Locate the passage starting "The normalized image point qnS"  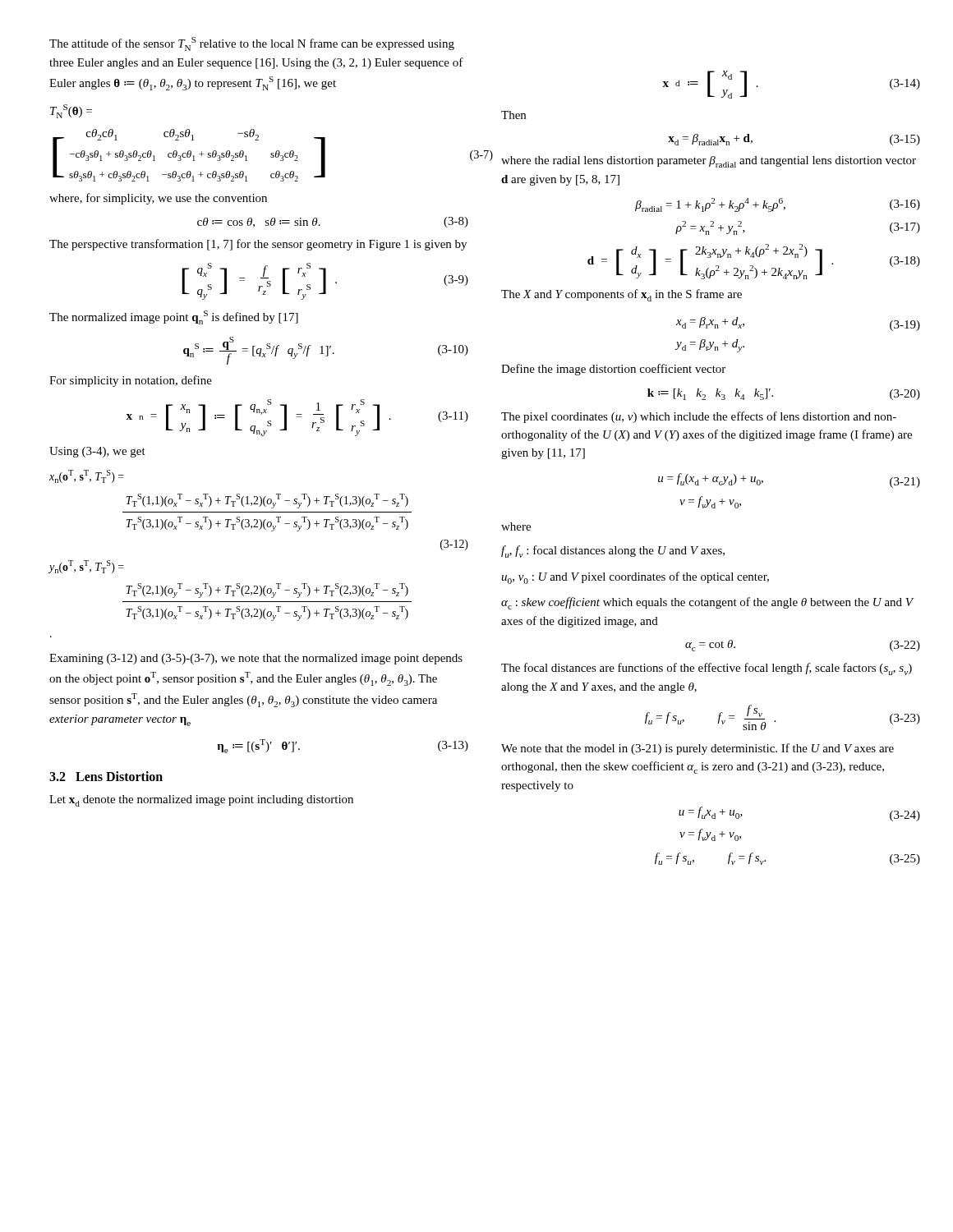tap(259, 317)
